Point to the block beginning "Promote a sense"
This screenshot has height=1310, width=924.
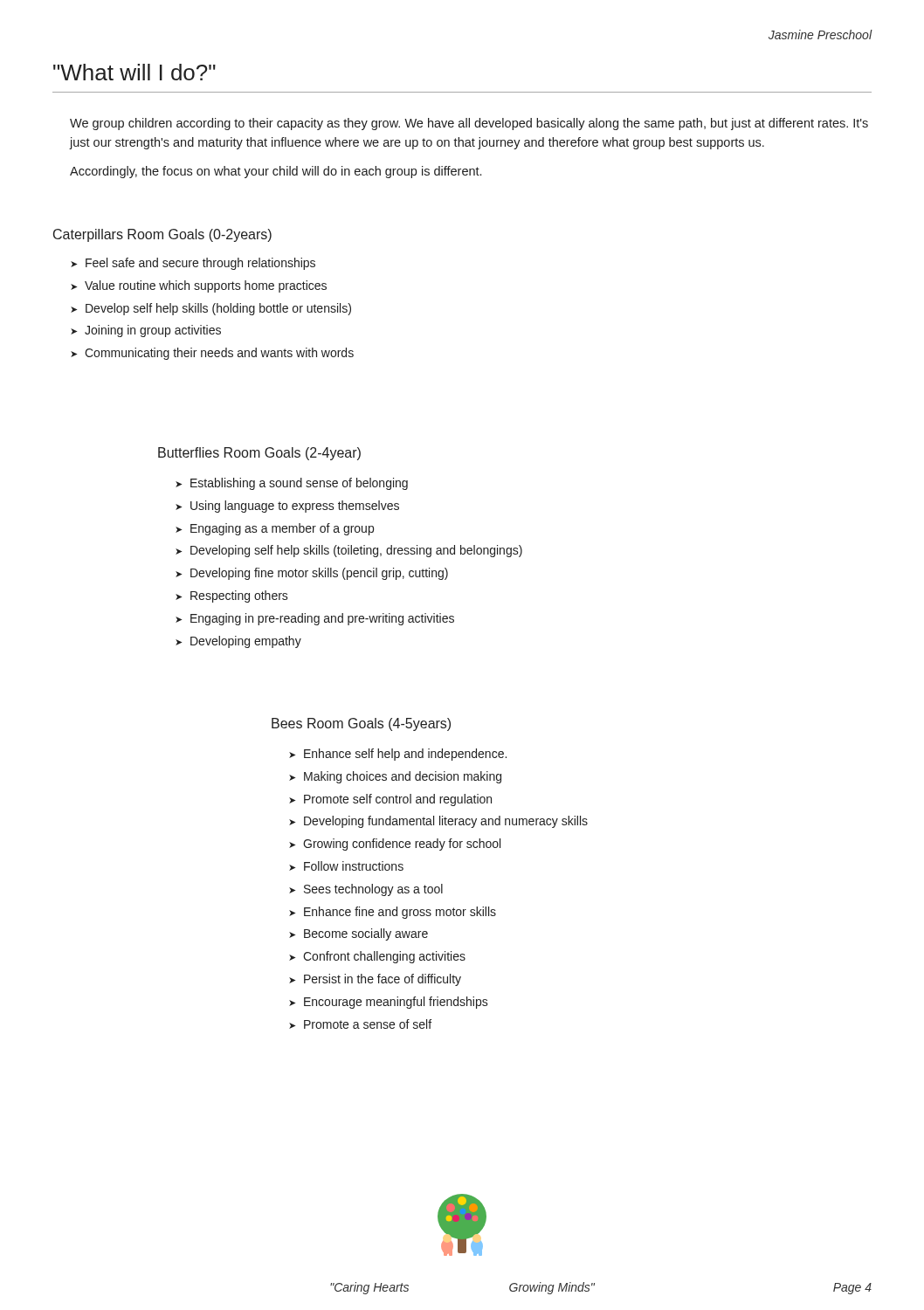[367, 1024]
